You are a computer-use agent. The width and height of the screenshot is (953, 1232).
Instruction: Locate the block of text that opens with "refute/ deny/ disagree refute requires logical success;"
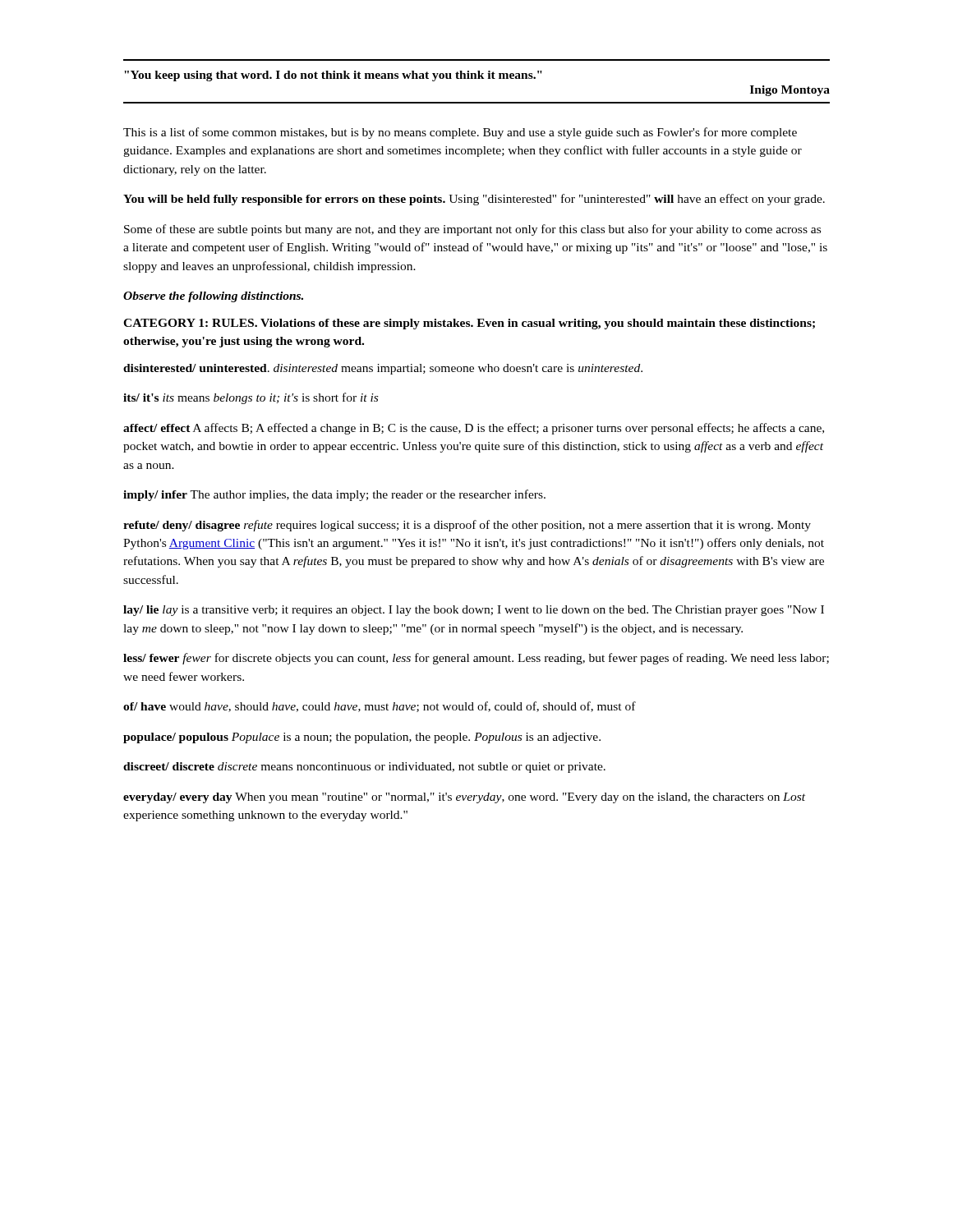[476, 552]
